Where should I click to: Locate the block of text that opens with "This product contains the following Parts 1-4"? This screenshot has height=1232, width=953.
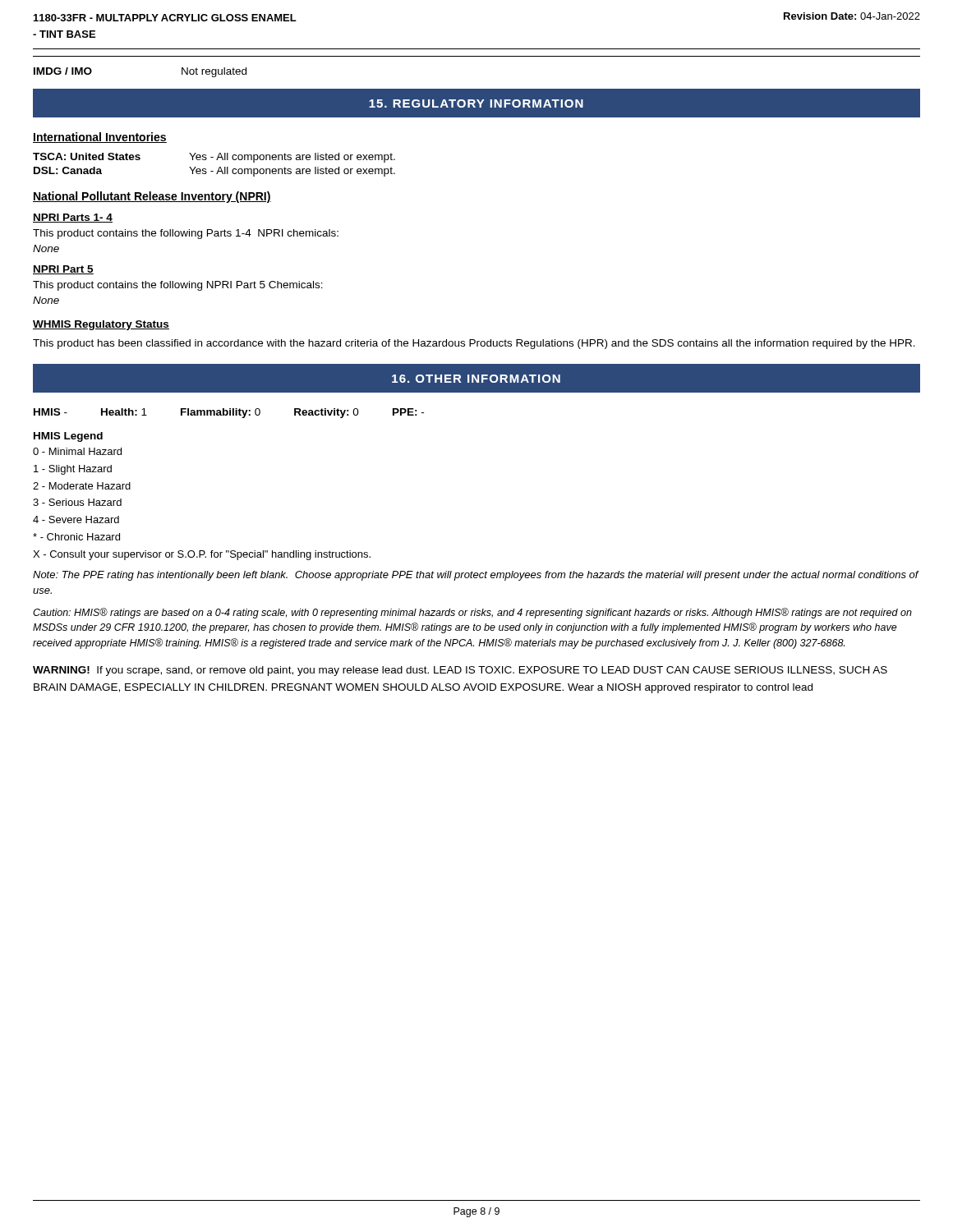point(186,233)
